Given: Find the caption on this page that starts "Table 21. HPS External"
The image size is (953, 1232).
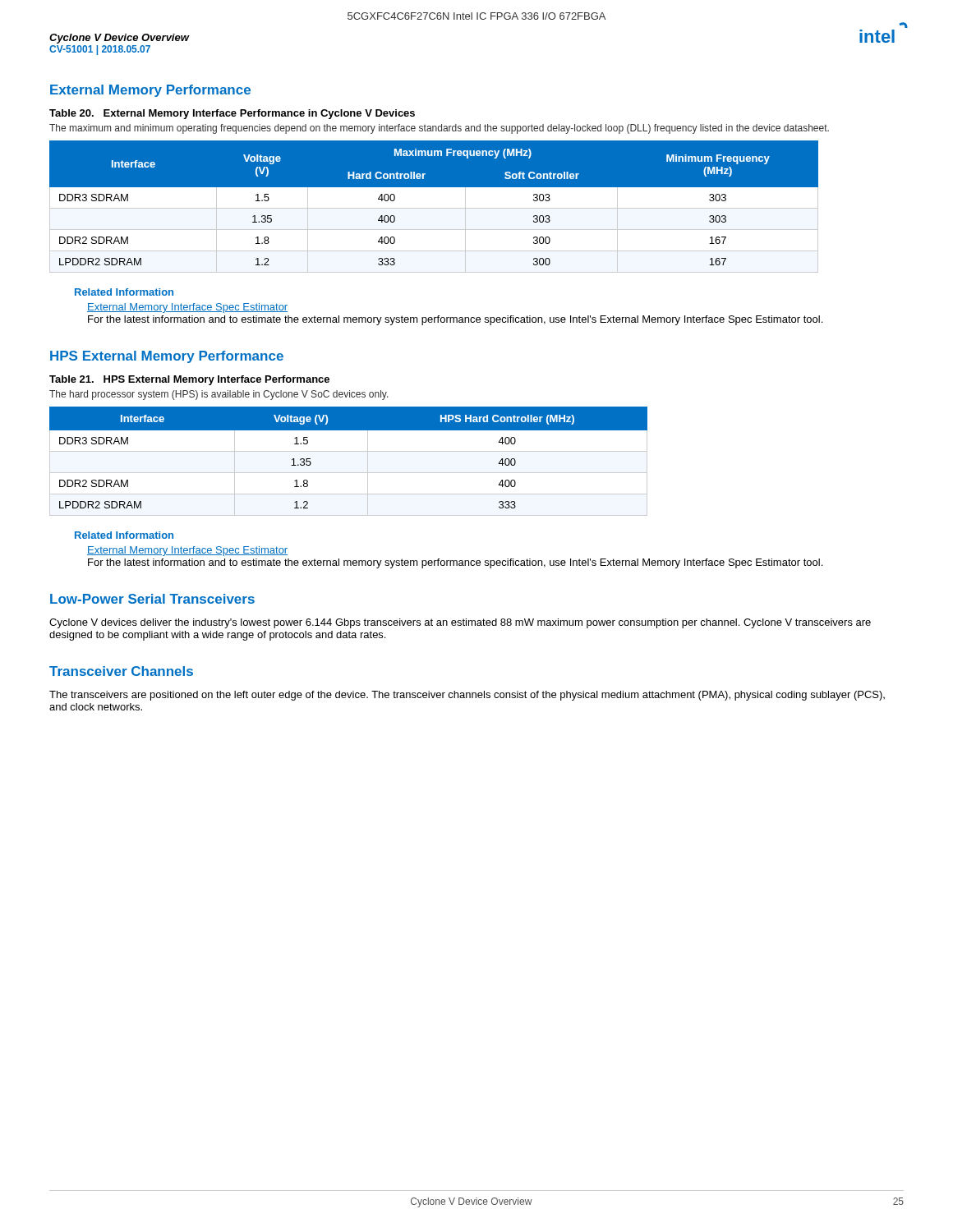Looking at the screenshot, I should pyautogui.click(x=190, y=379).
